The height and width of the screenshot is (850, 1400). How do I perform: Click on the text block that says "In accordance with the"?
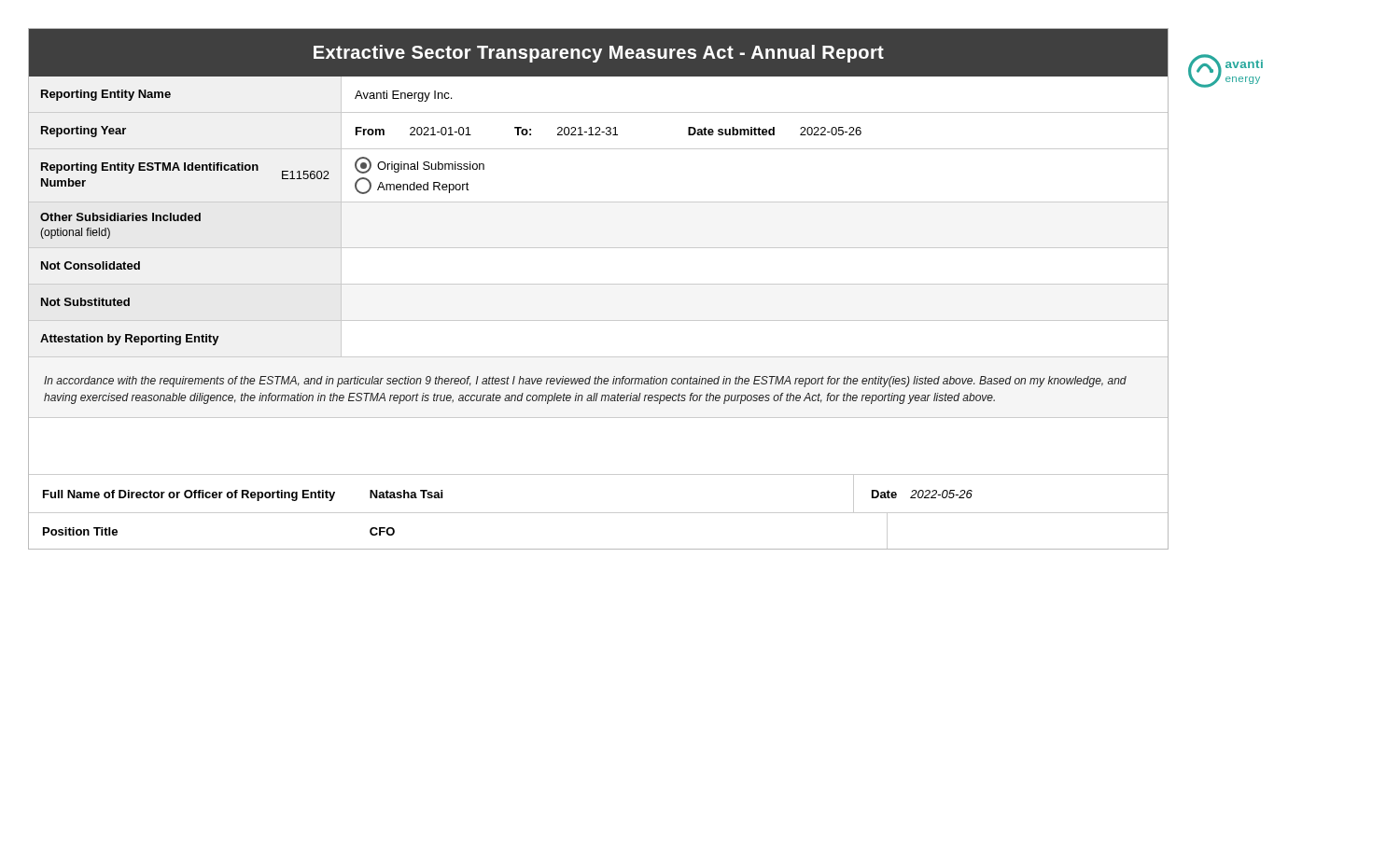(x=585, y=390)
